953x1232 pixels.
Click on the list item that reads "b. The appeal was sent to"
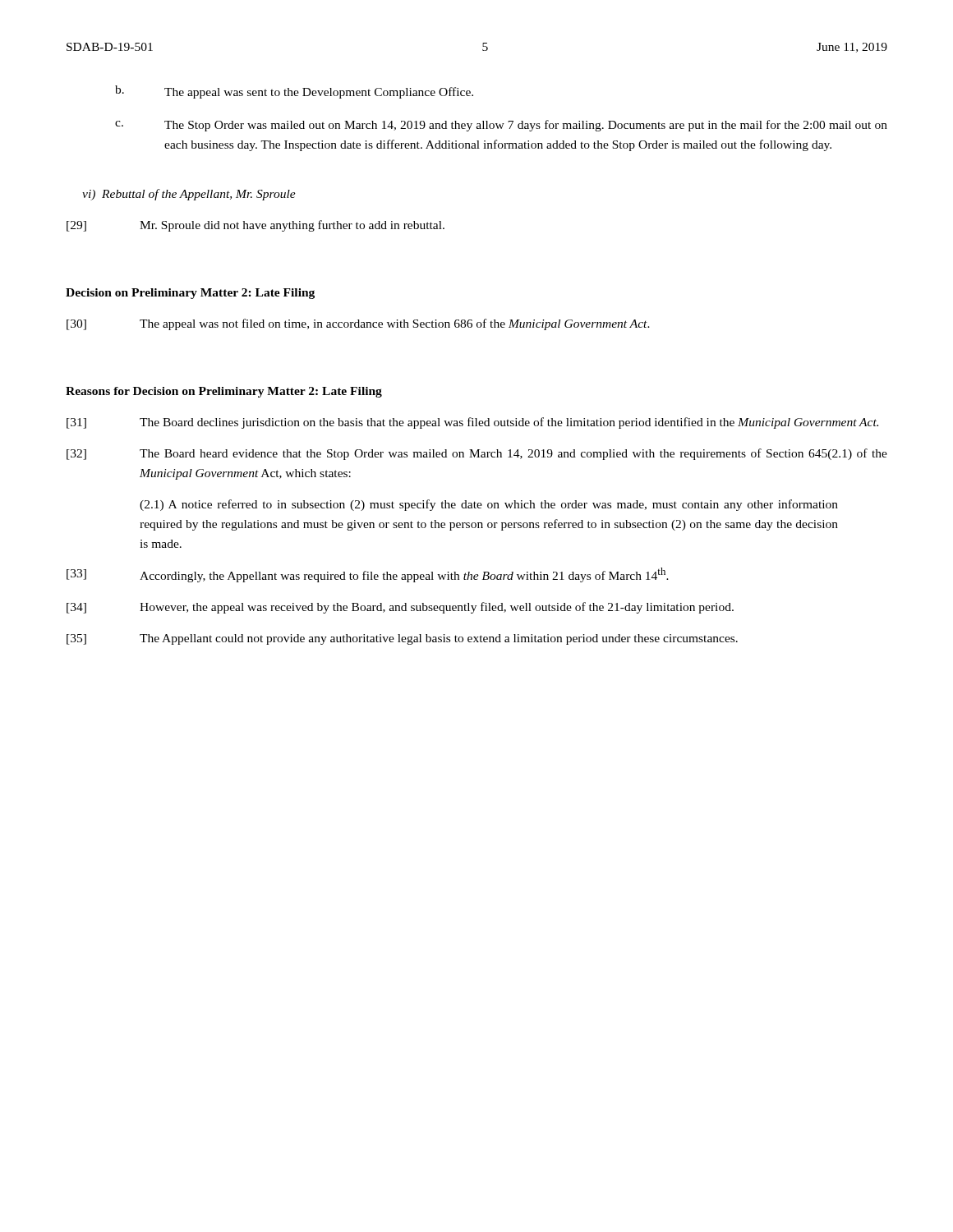[x=476, y=92]
